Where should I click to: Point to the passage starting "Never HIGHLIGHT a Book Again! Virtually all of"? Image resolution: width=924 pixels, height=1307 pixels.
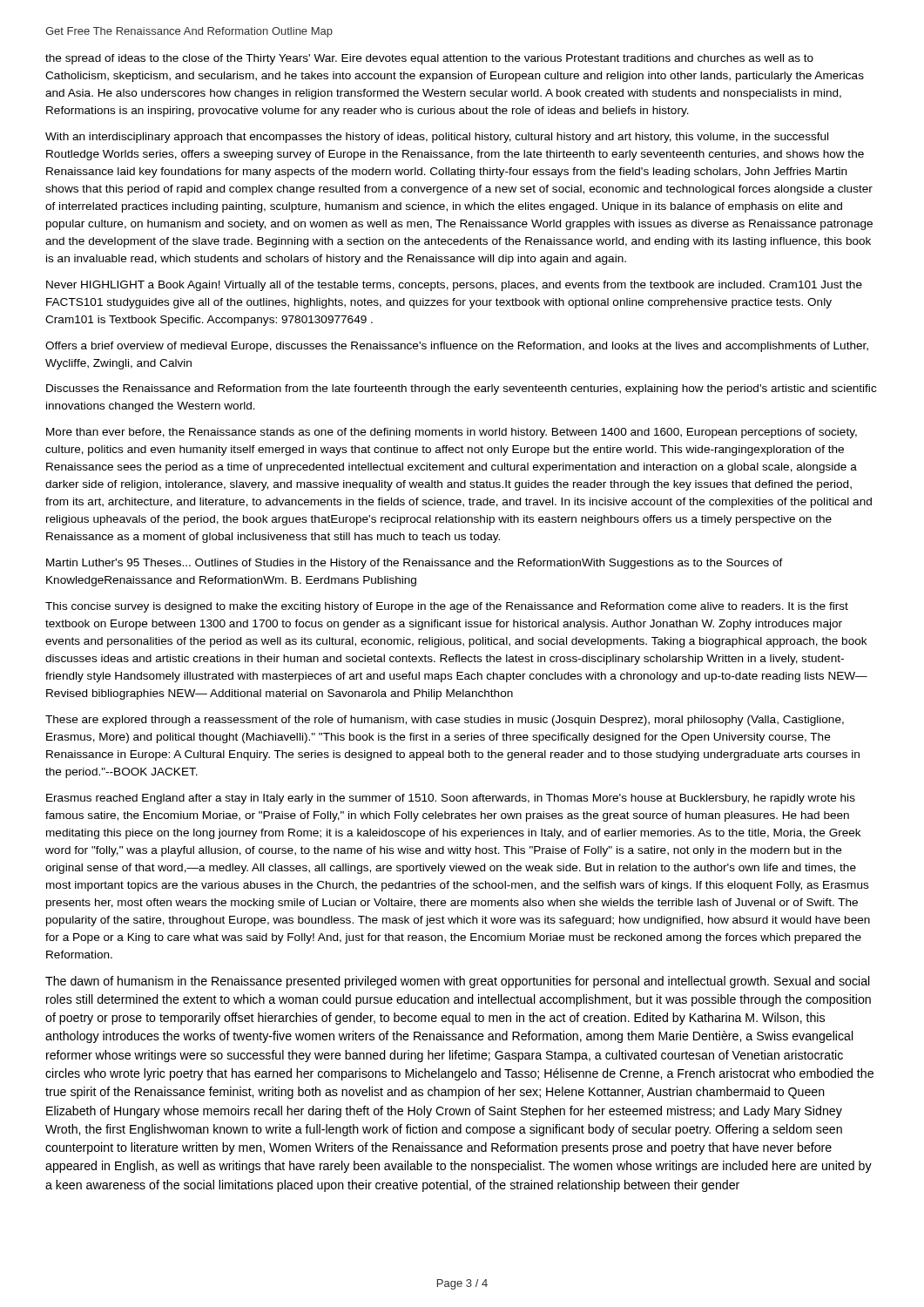(x=454, y=302)
